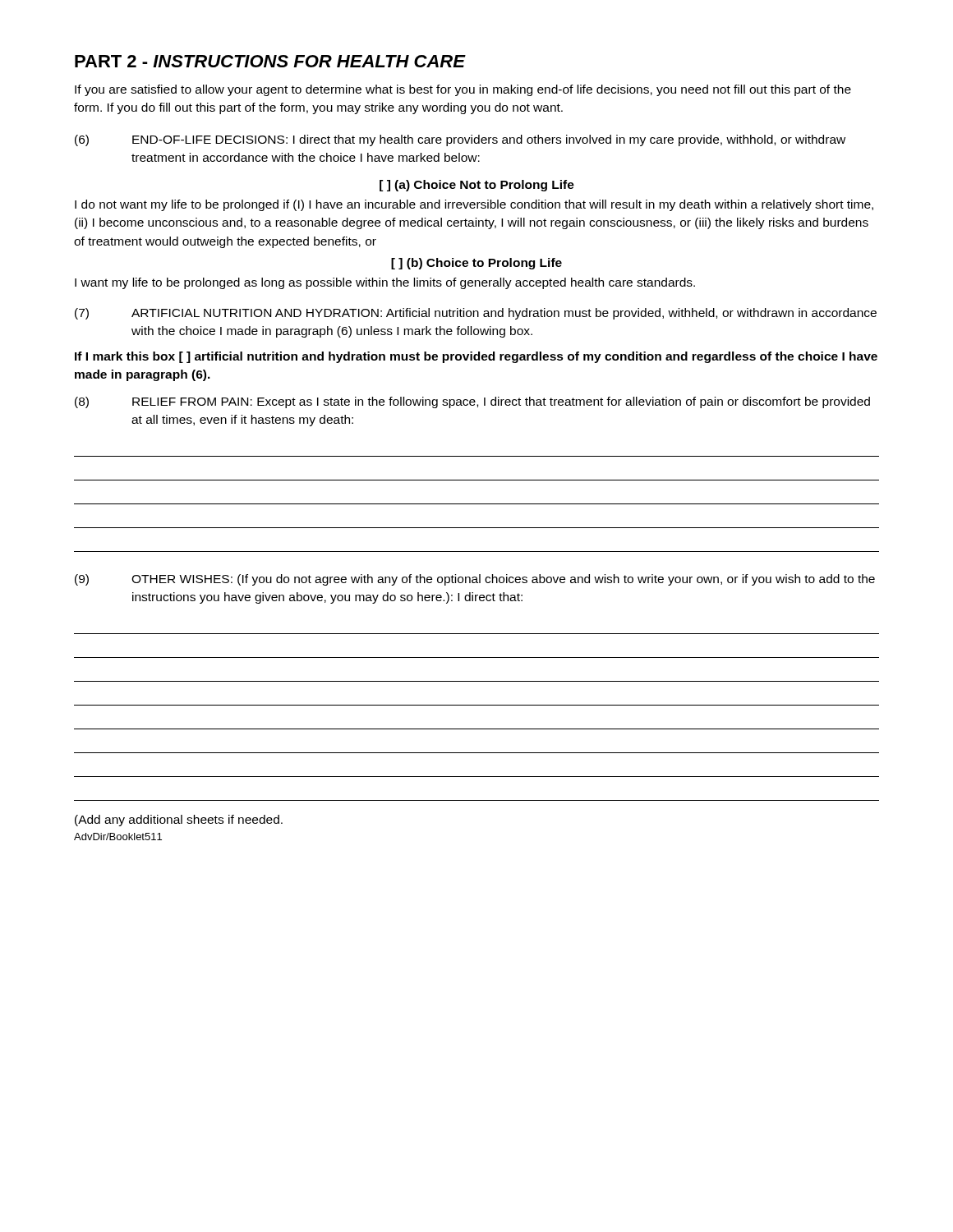This screenshot has height=1232, width=953.
Task: Click the passage that begins "I do not want my life"
Action: point(474,222)
